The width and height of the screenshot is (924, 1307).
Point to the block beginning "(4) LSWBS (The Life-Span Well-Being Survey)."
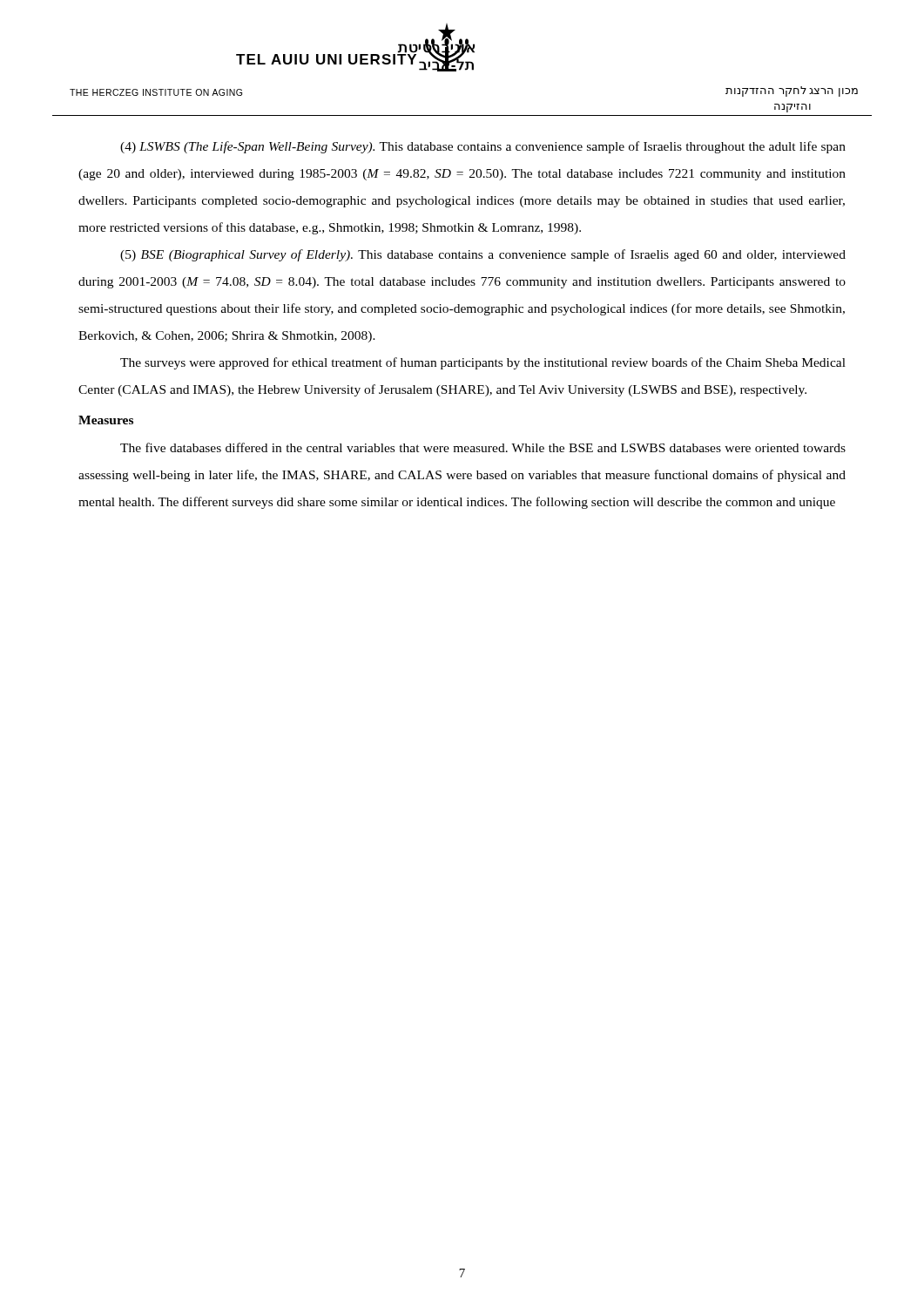click(x=462, y=186)
